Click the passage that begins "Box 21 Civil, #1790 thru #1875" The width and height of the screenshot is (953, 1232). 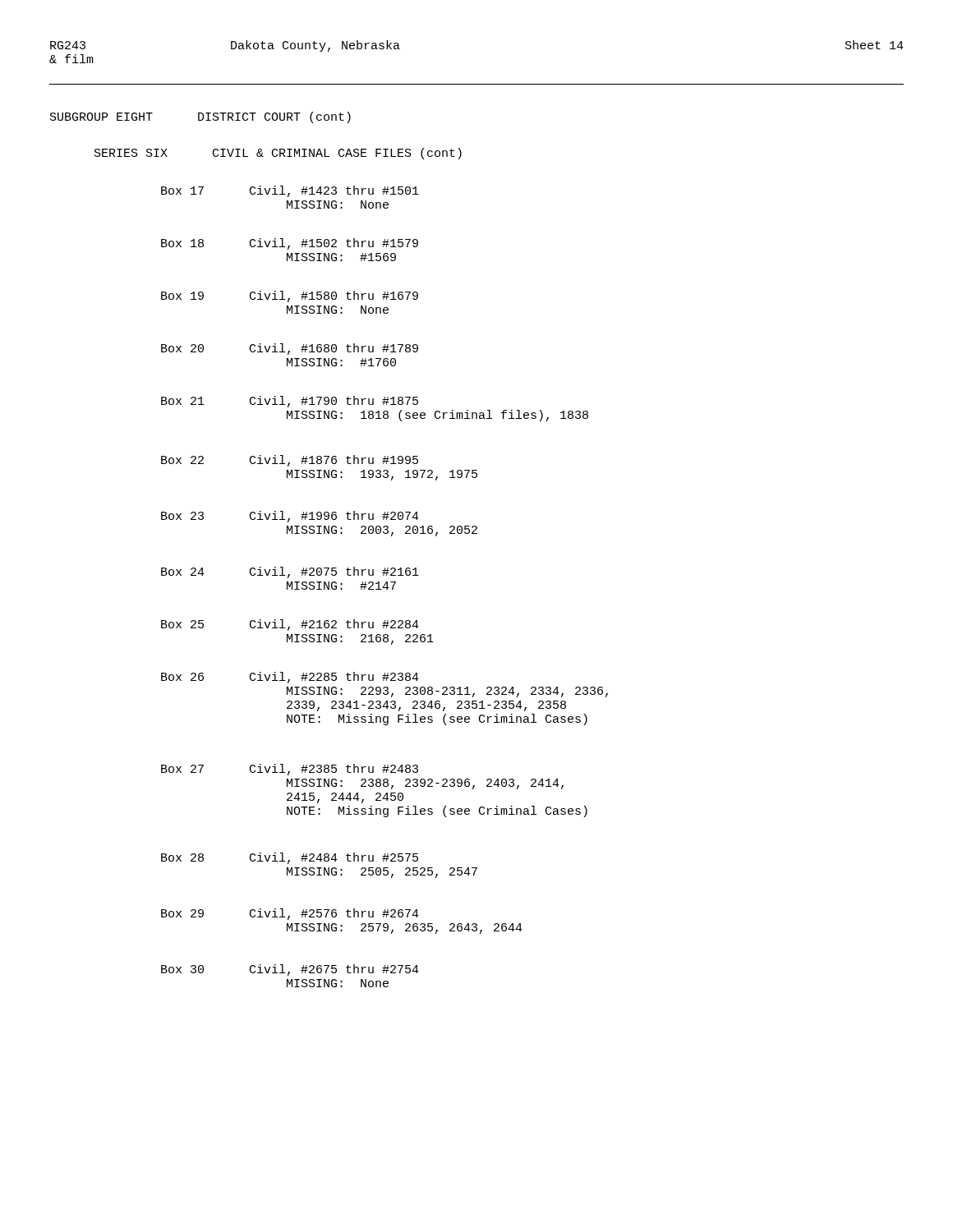pos(319,416)
